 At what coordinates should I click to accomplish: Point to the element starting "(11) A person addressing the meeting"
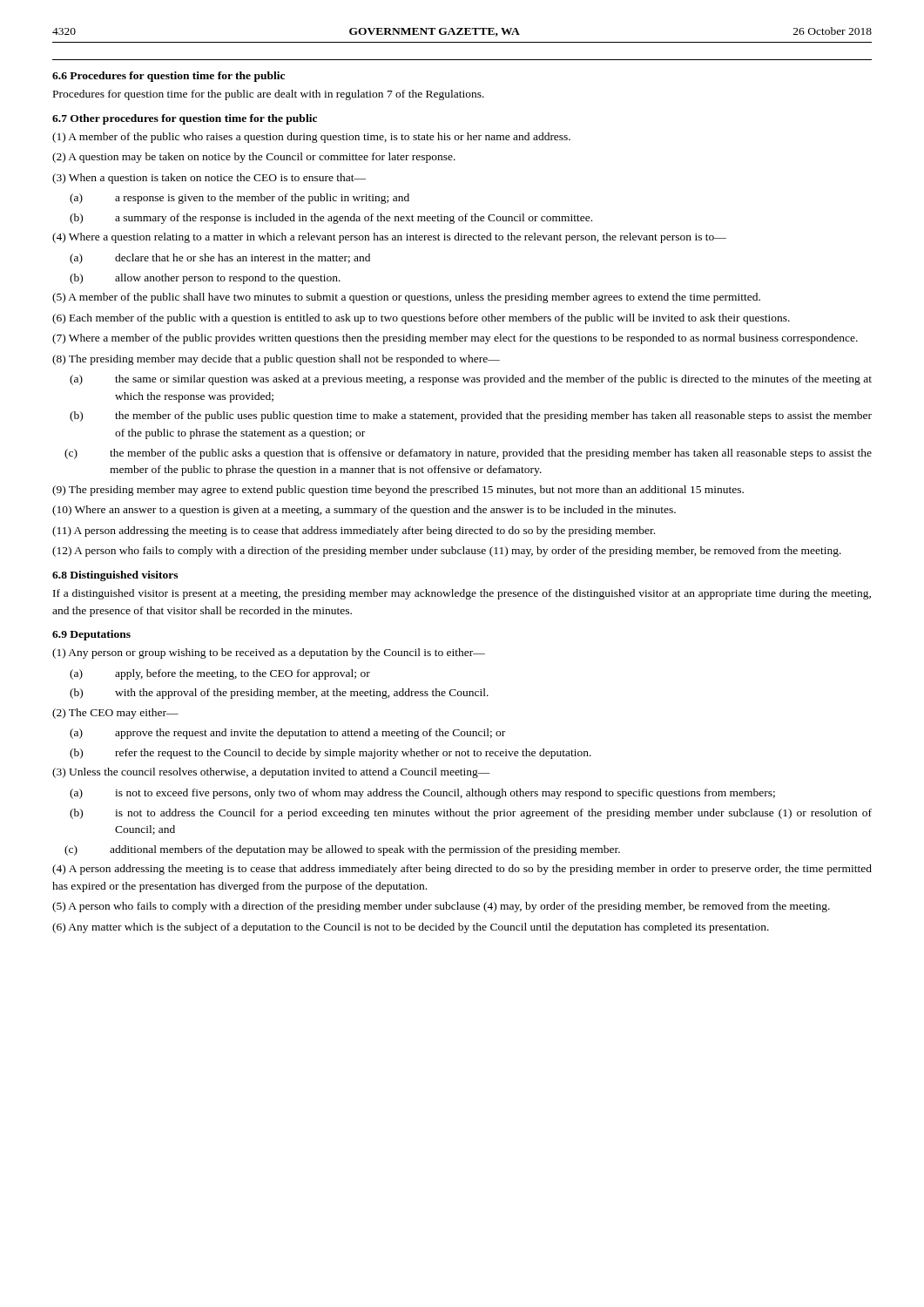354,530
